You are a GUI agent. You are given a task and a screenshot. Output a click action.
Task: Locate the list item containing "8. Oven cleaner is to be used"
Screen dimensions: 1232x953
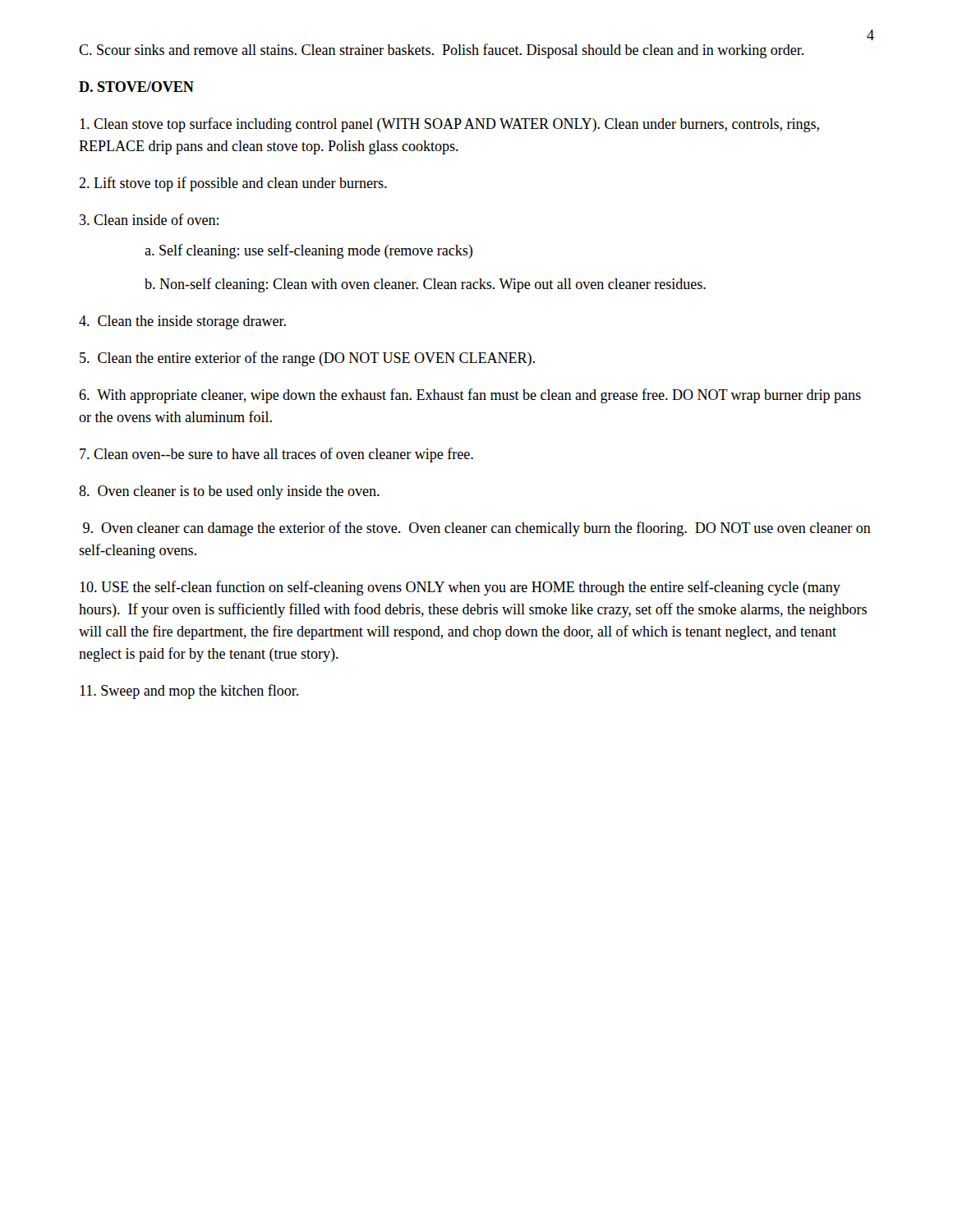pyautogui.click(x=229, y=491)
